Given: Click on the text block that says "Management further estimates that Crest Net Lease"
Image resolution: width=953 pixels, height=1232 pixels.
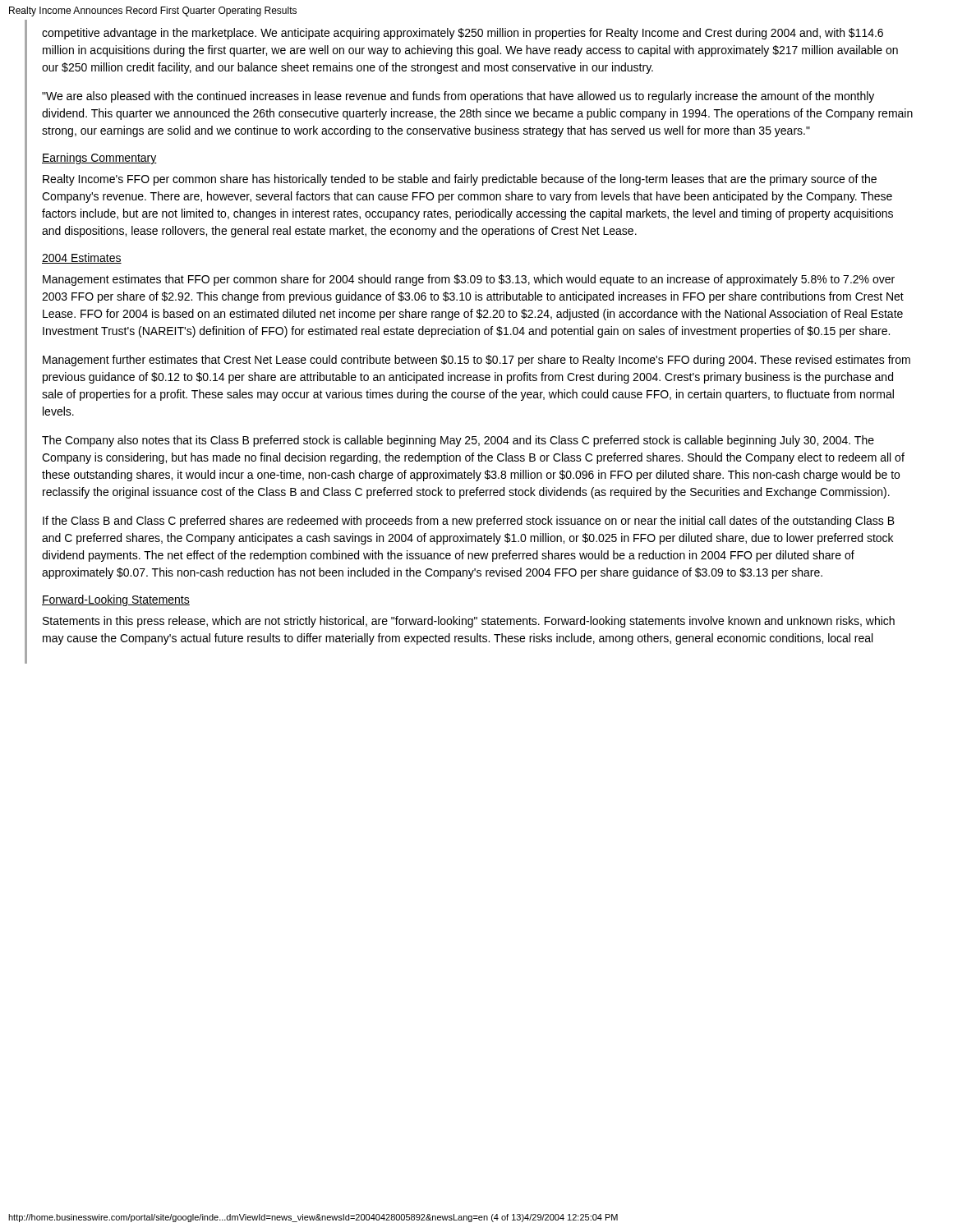Looking at the screenshot, I should [476, 386].
